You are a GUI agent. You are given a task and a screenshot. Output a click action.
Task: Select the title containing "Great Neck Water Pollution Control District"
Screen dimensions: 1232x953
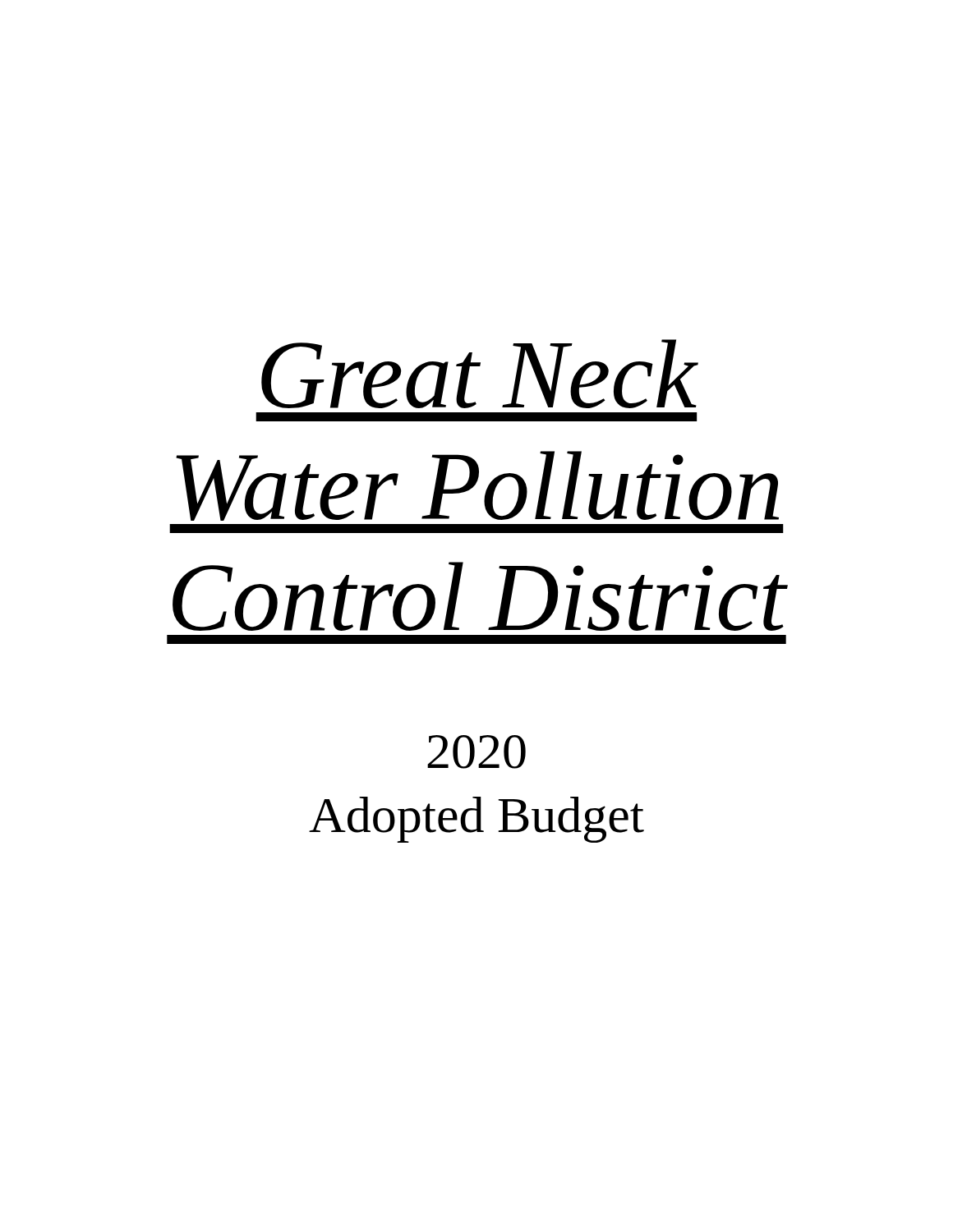click(476, 487)
